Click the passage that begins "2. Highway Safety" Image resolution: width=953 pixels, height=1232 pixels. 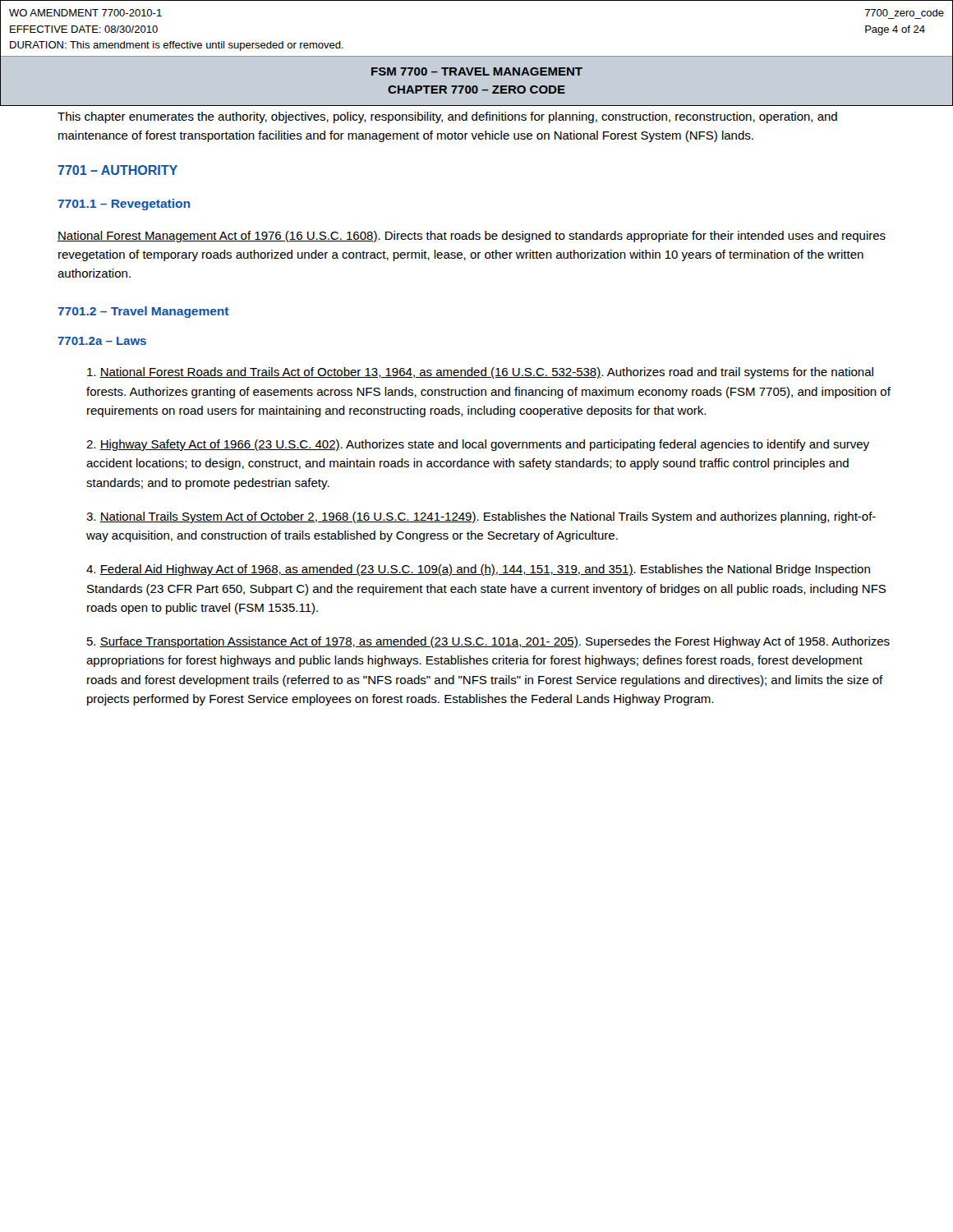click(x=478, y=463)
